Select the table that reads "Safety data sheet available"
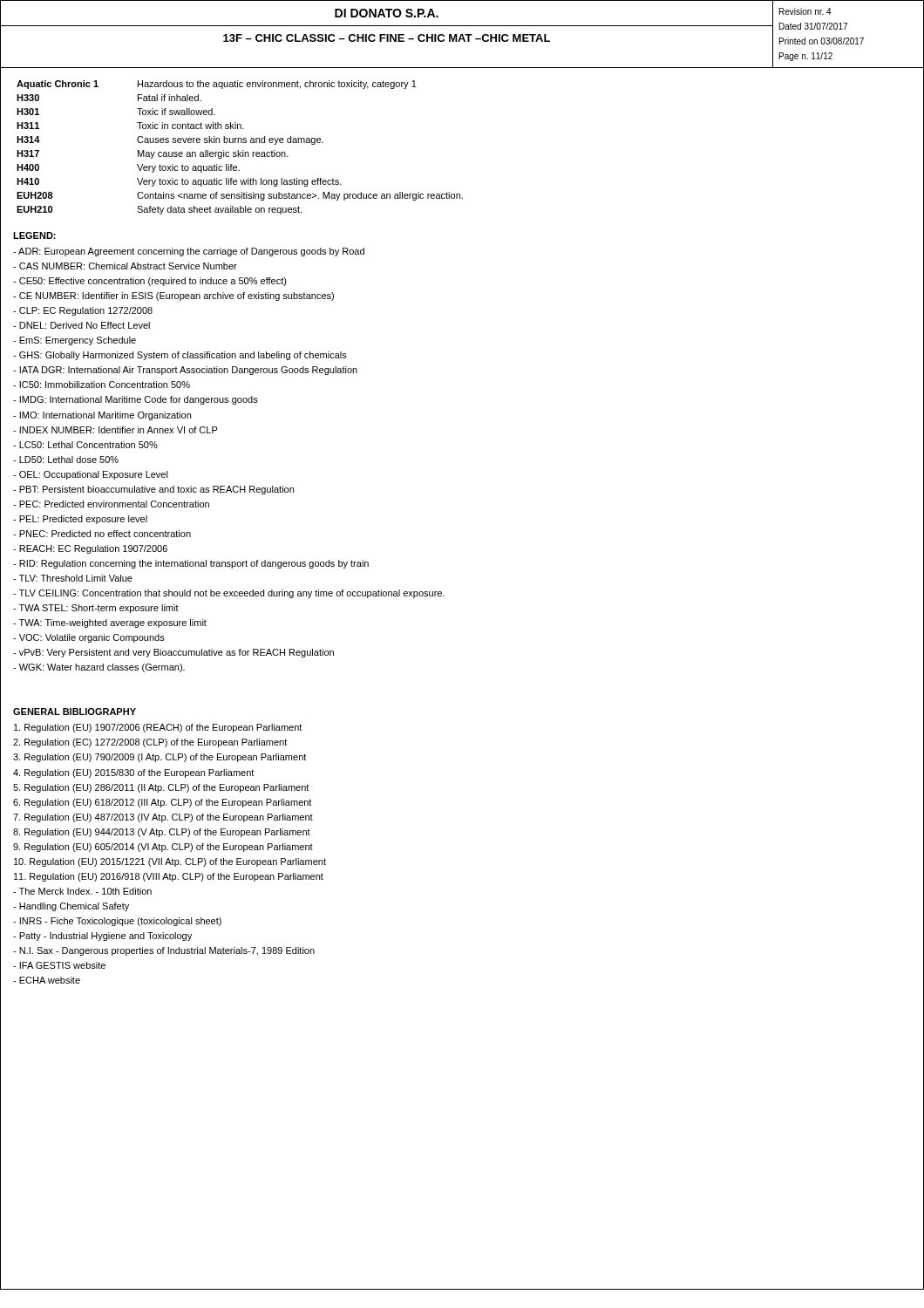 tap(462, 146)
